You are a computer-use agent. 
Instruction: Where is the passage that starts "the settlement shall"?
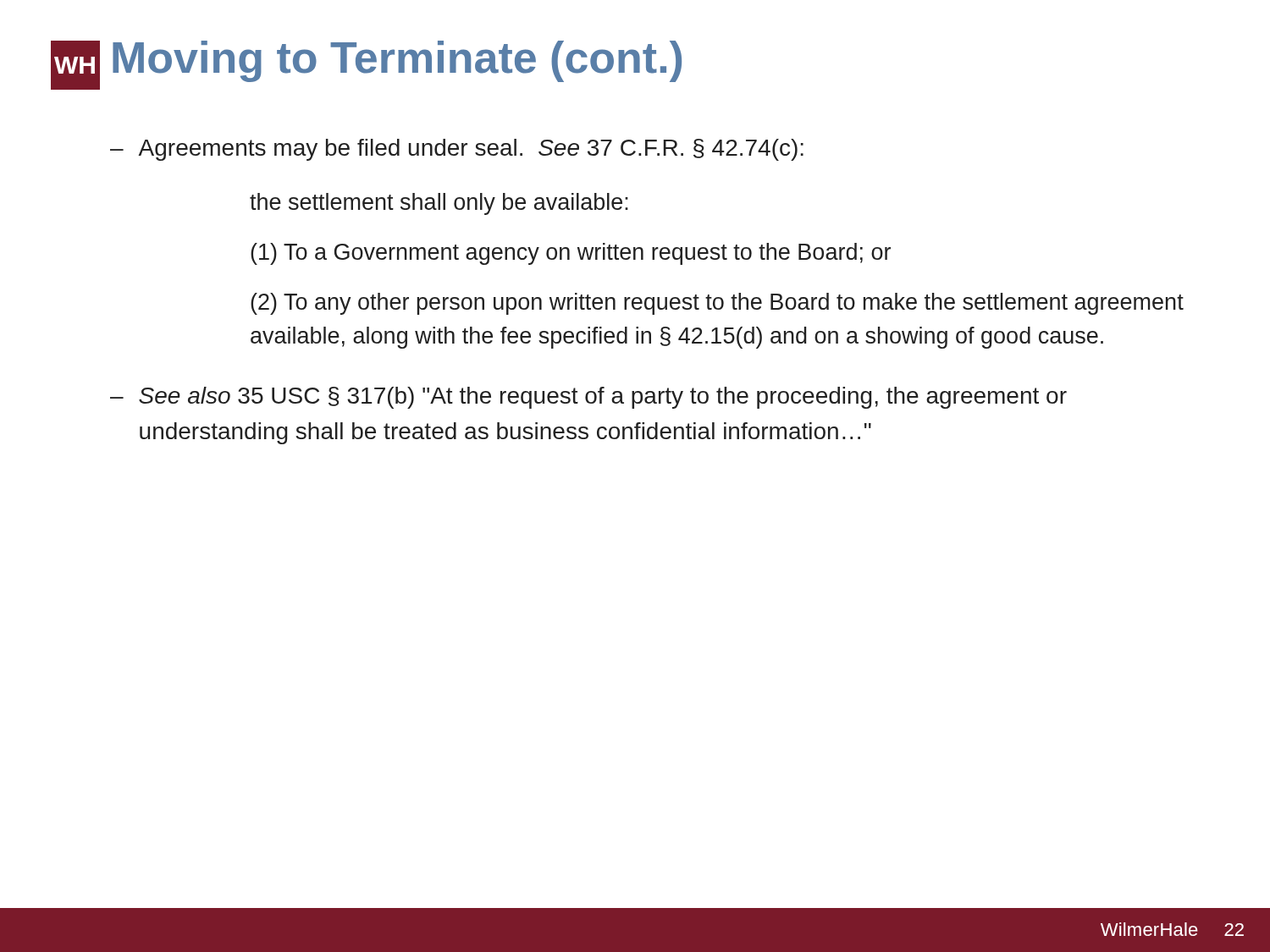[440, 202]
